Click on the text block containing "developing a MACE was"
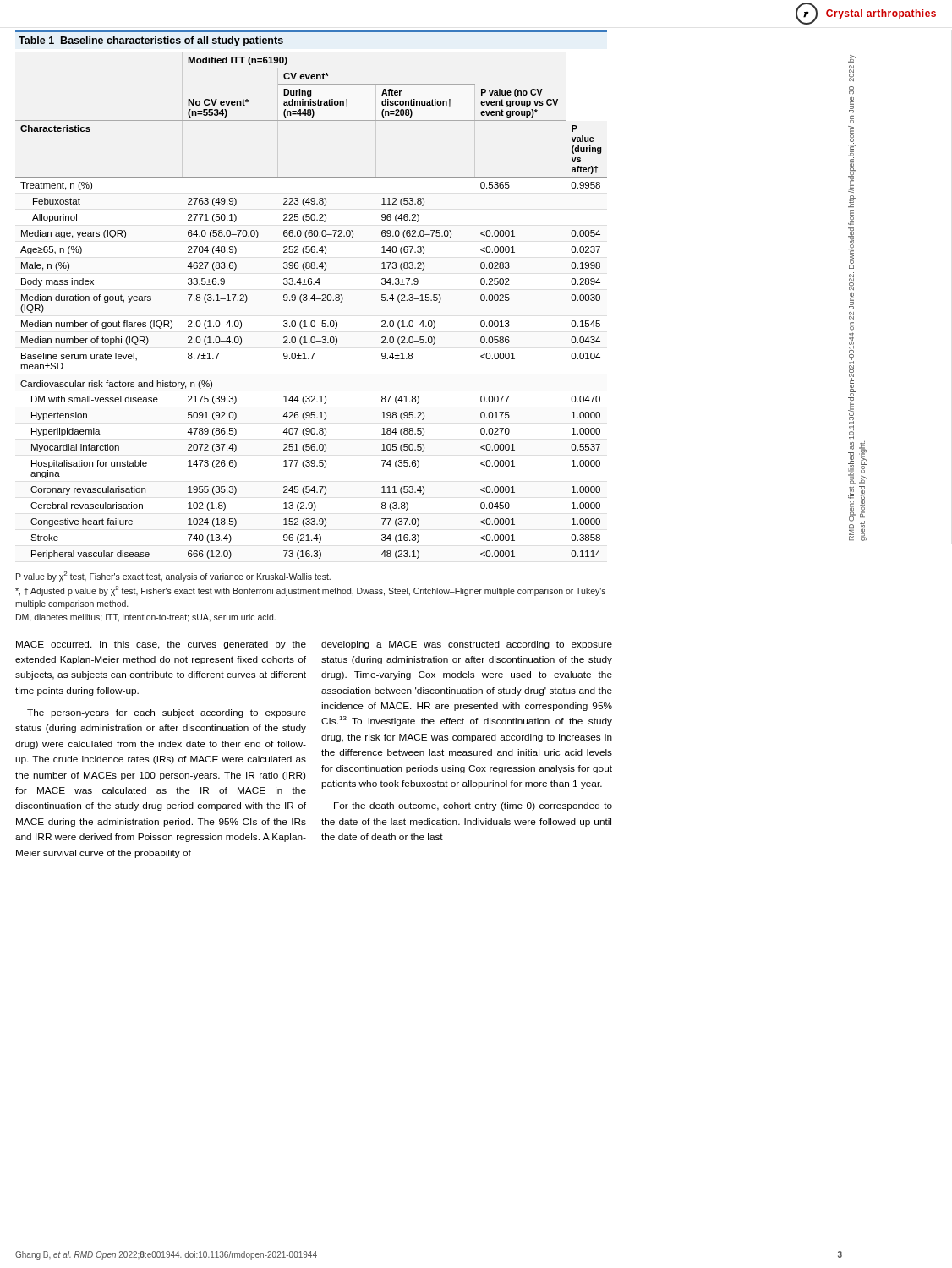The height and width of the screenshot is (1268, 952). tap(467, 741)
